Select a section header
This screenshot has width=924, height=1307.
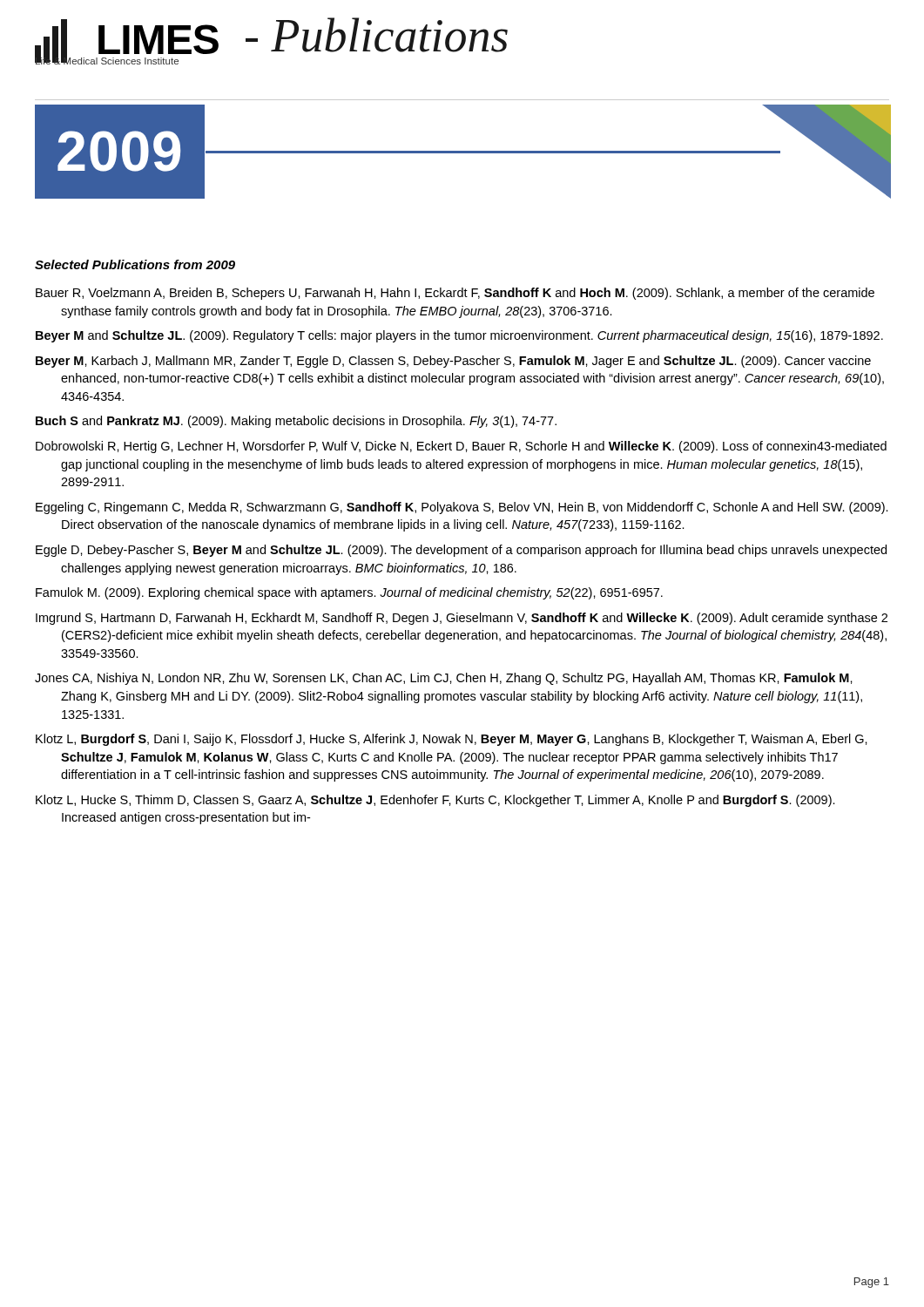[135, 264]
